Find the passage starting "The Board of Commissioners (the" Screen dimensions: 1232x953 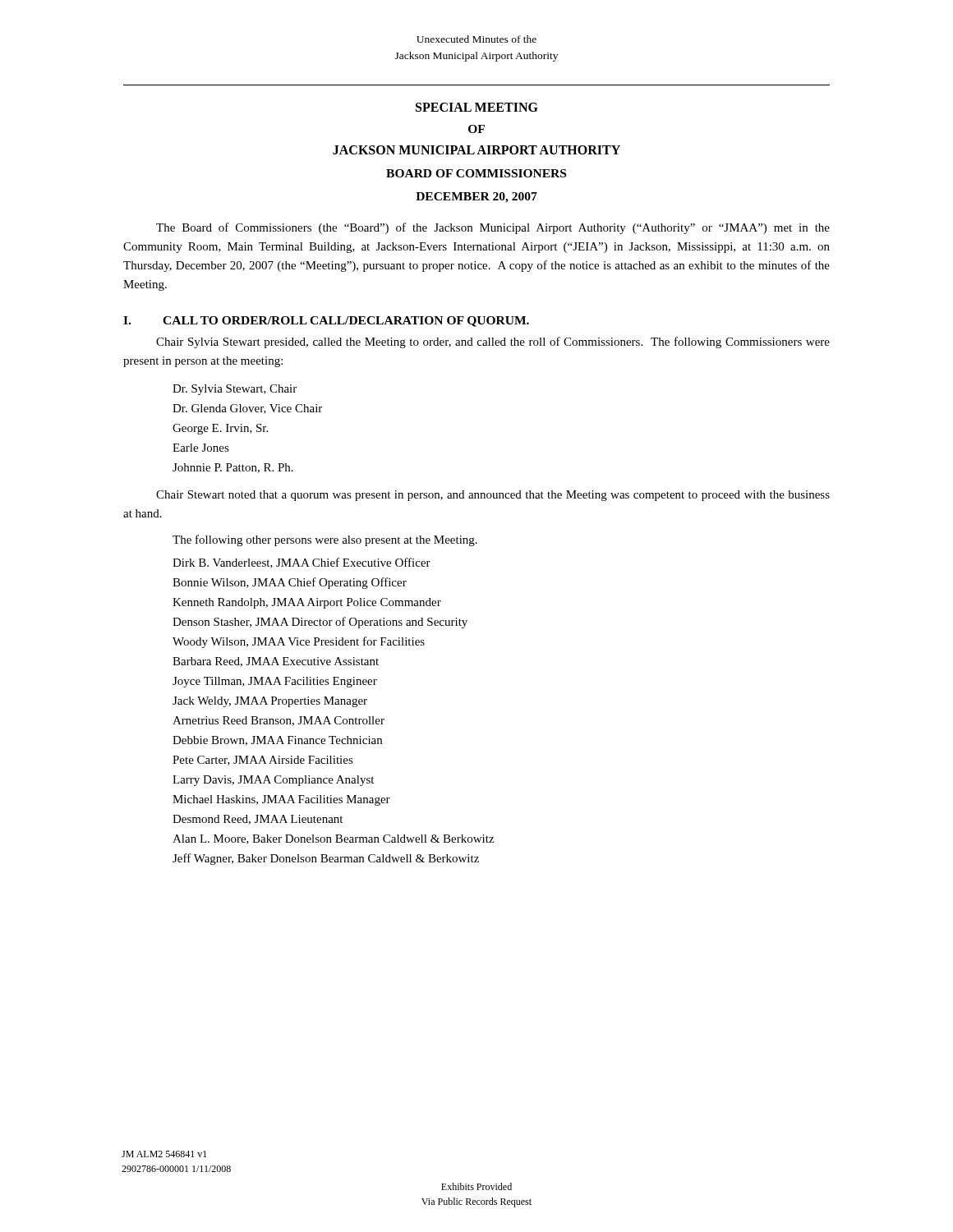pyautogui.click(x=476, y=256)
